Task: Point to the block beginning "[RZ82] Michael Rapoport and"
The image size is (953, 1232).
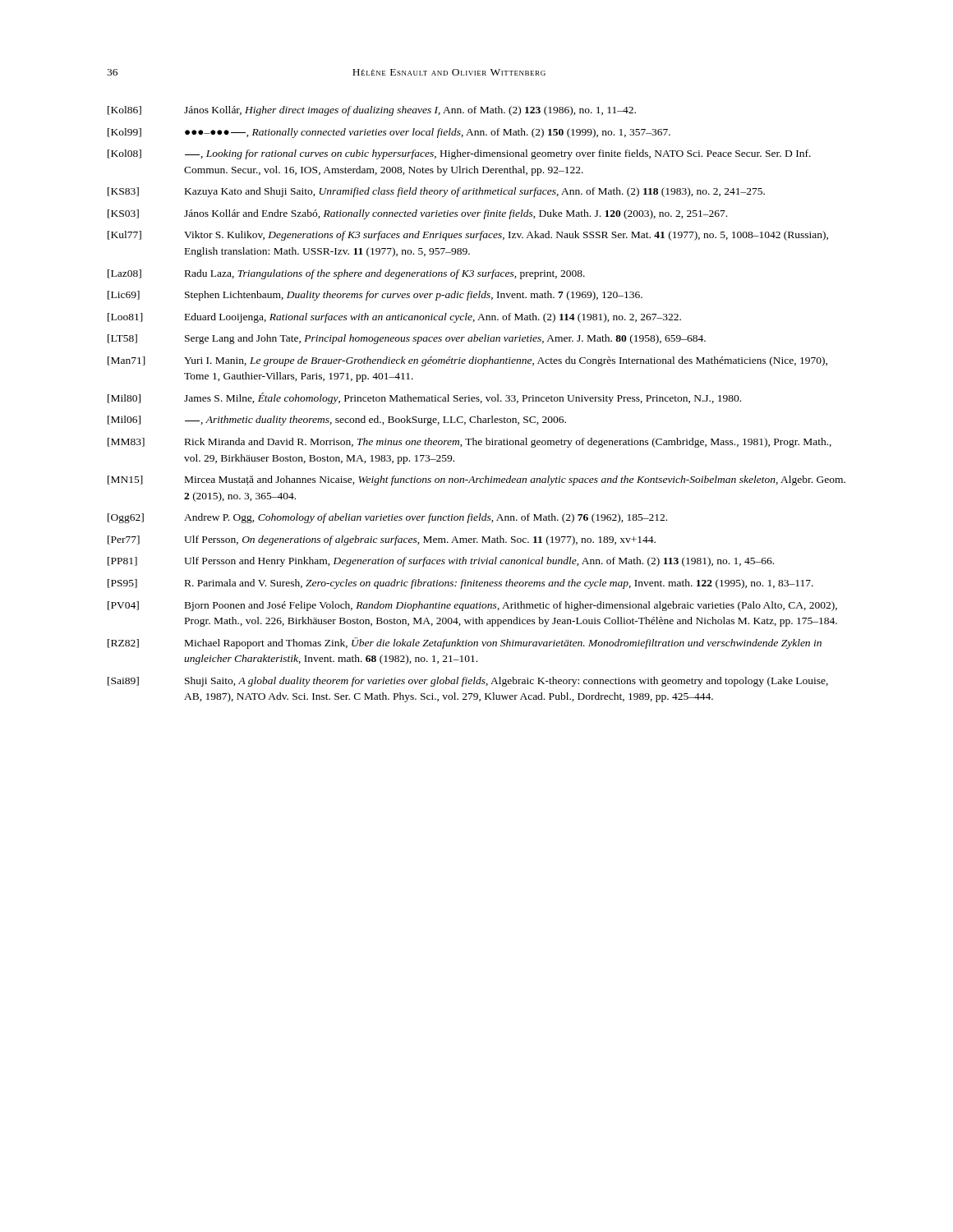Action: (x=476, y=651)
